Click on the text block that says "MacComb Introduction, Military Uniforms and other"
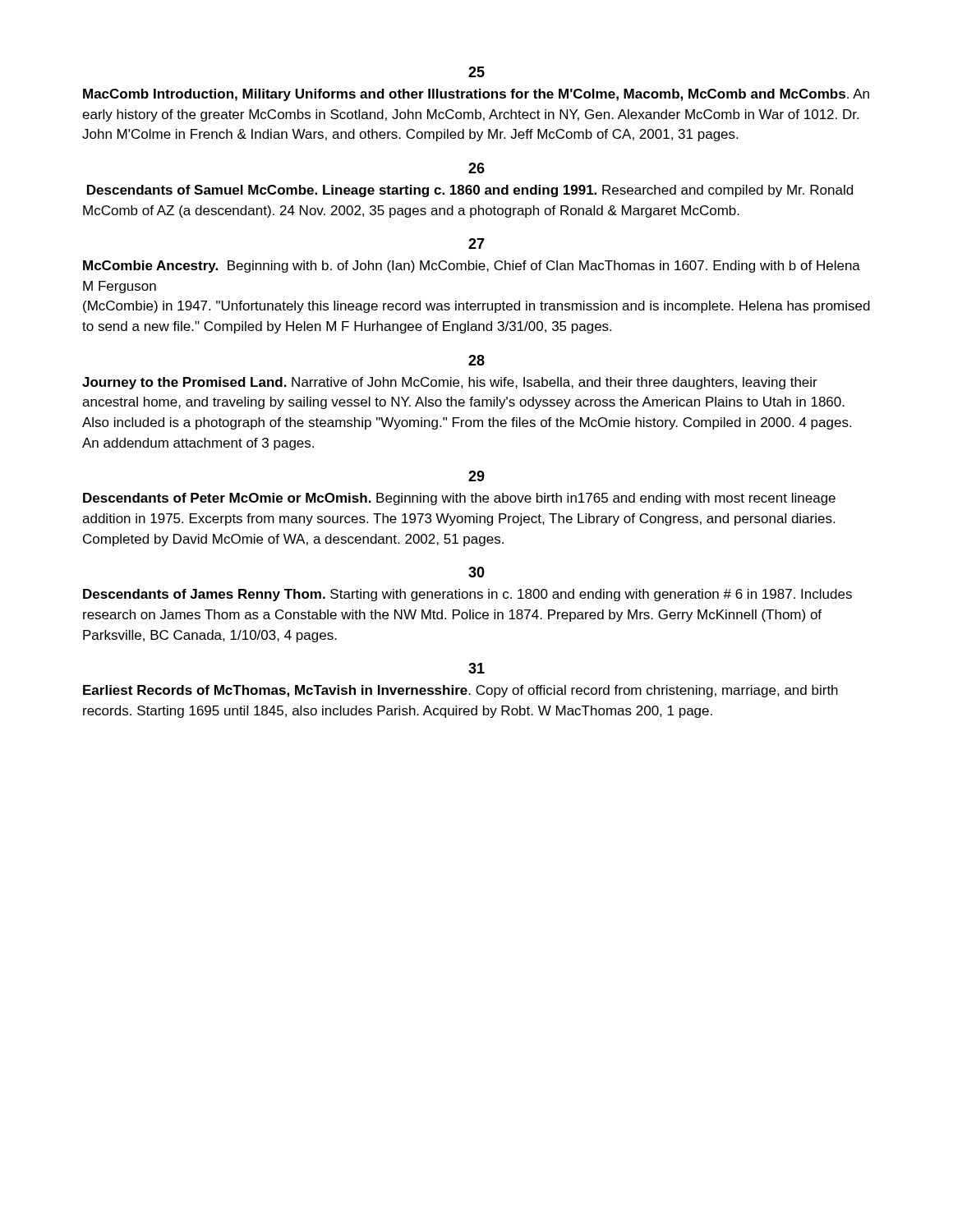 point(476,114)
